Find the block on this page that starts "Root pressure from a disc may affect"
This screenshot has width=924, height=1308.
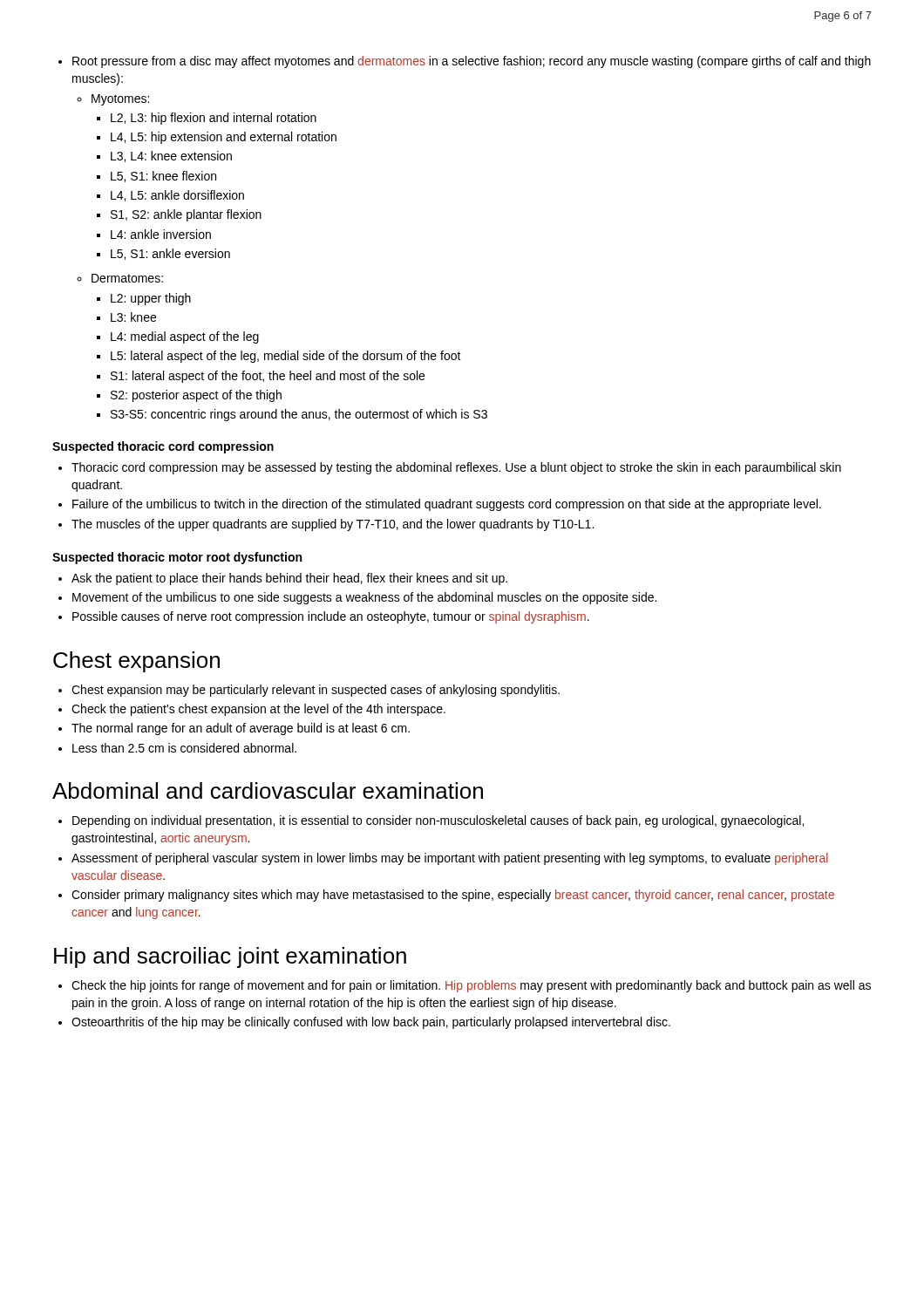(x=472, y=62)
